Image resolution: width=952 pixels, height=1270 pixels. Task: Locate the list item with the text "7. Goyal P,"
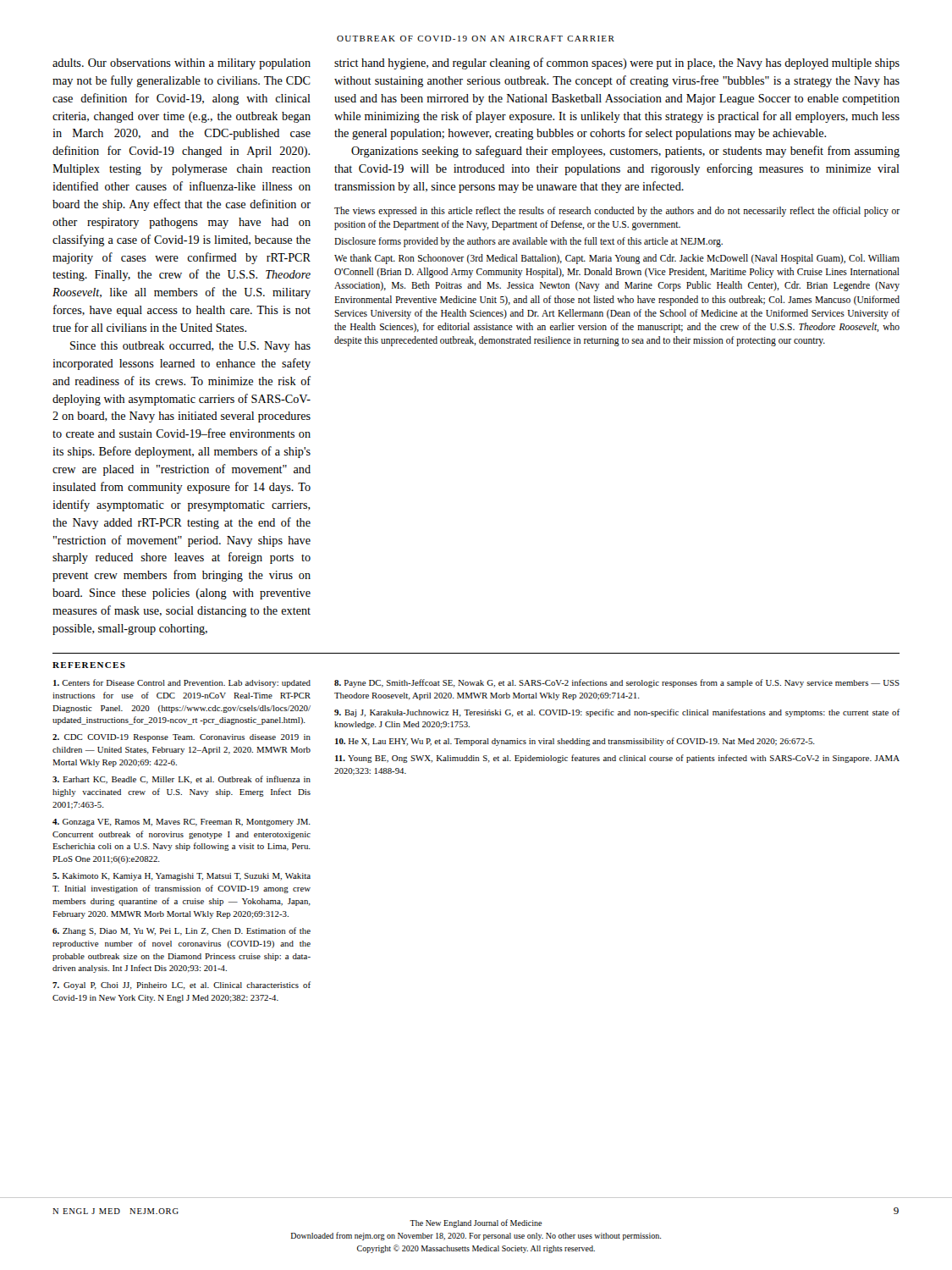(x=181, y=991)
